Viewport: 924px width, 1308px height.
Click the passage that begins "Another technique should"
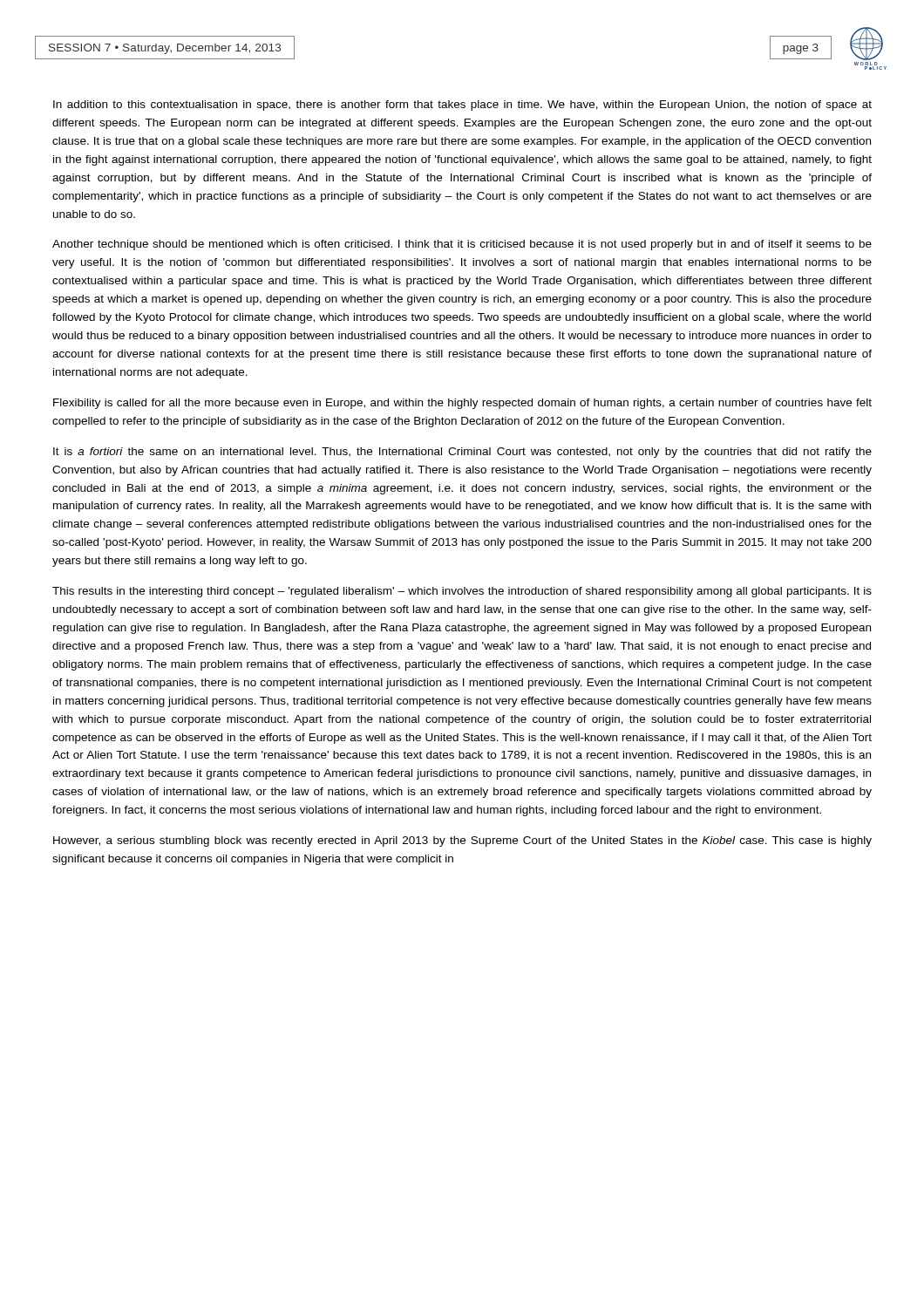[462, 308]
